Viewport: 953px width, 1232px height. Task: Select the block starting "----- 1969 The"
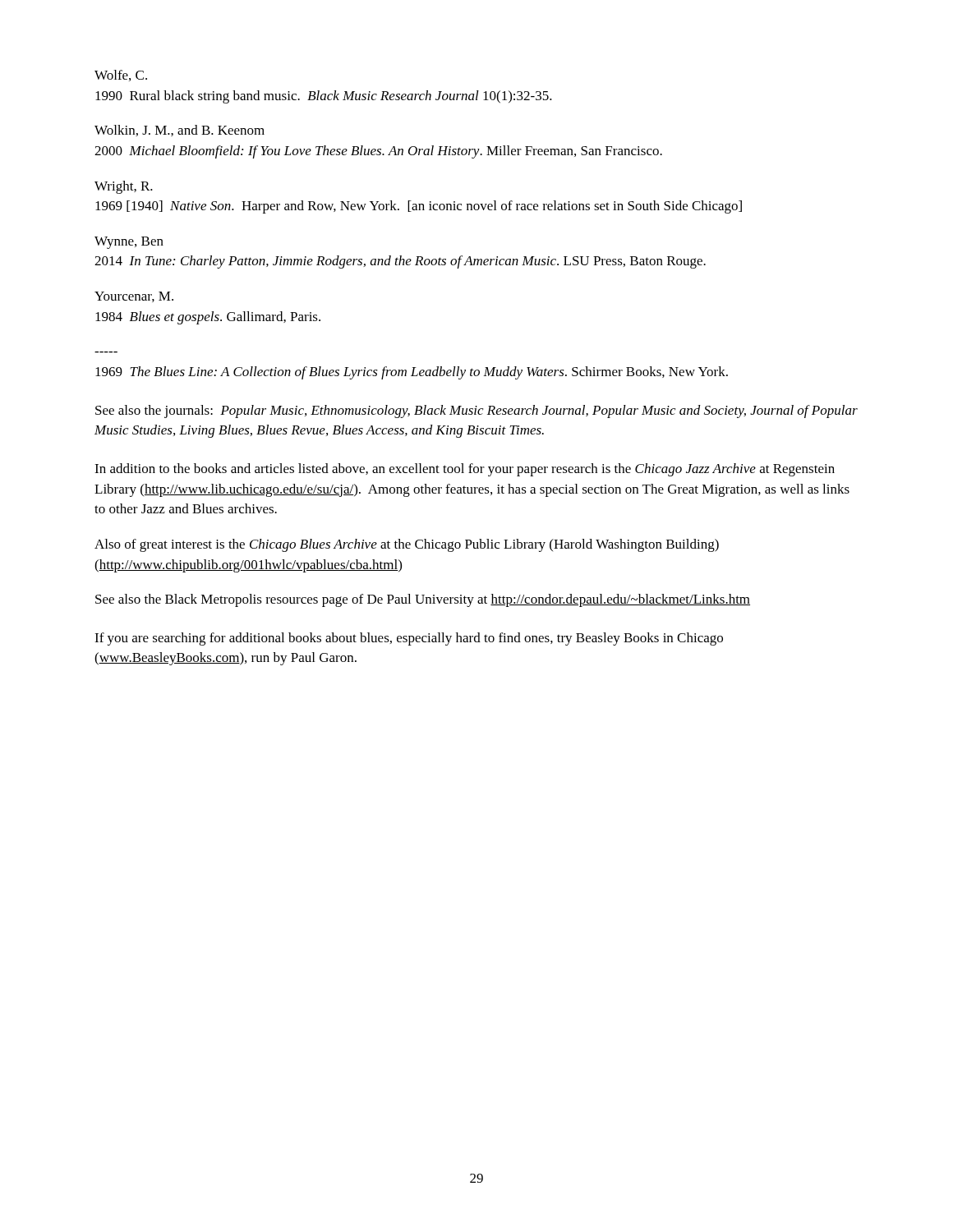coord(412,362)
